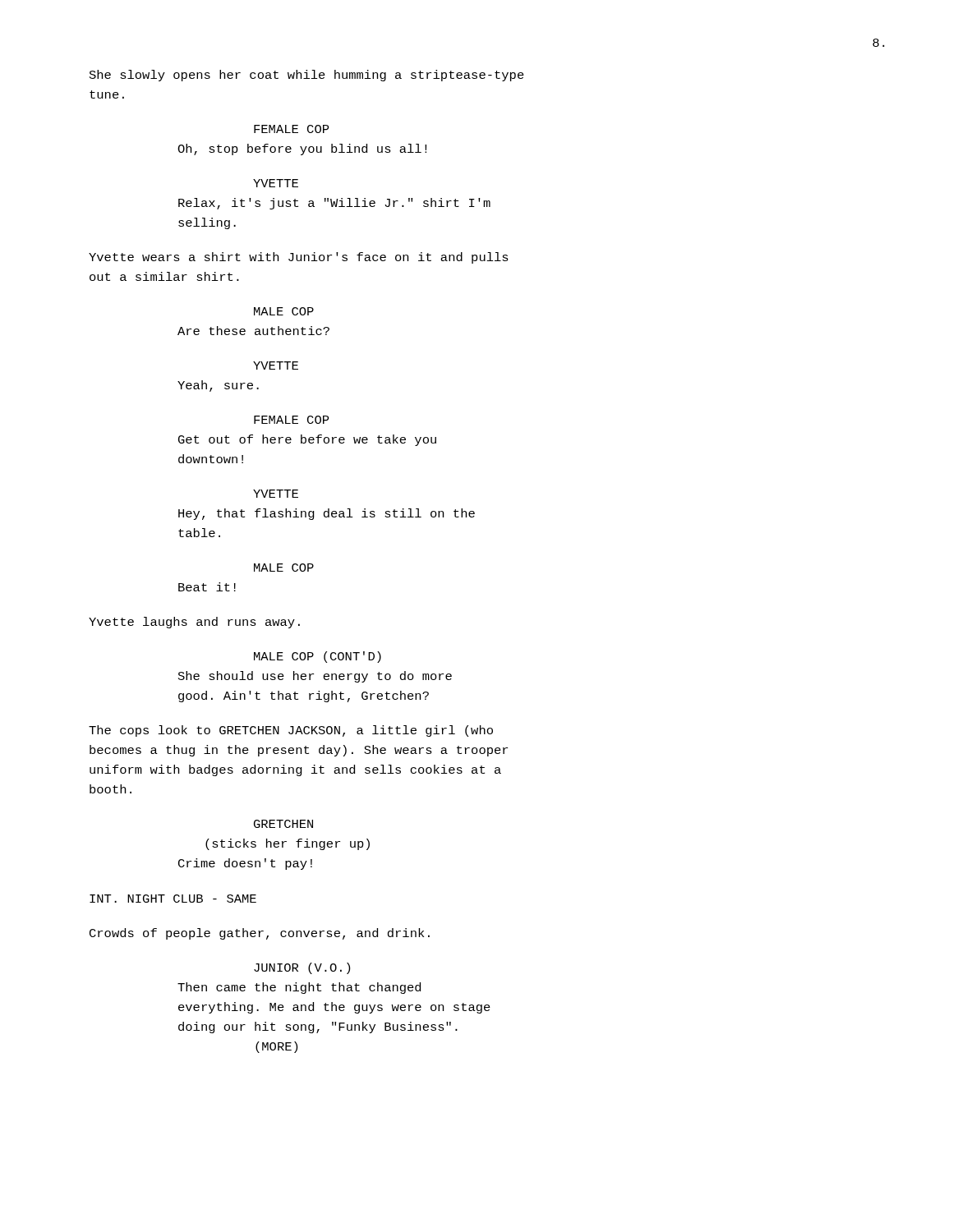Point to the block beginning "FEMALE COP Oh, stop before you blind"
This screenshot has height=1232, width=953.
coord(291,129)
